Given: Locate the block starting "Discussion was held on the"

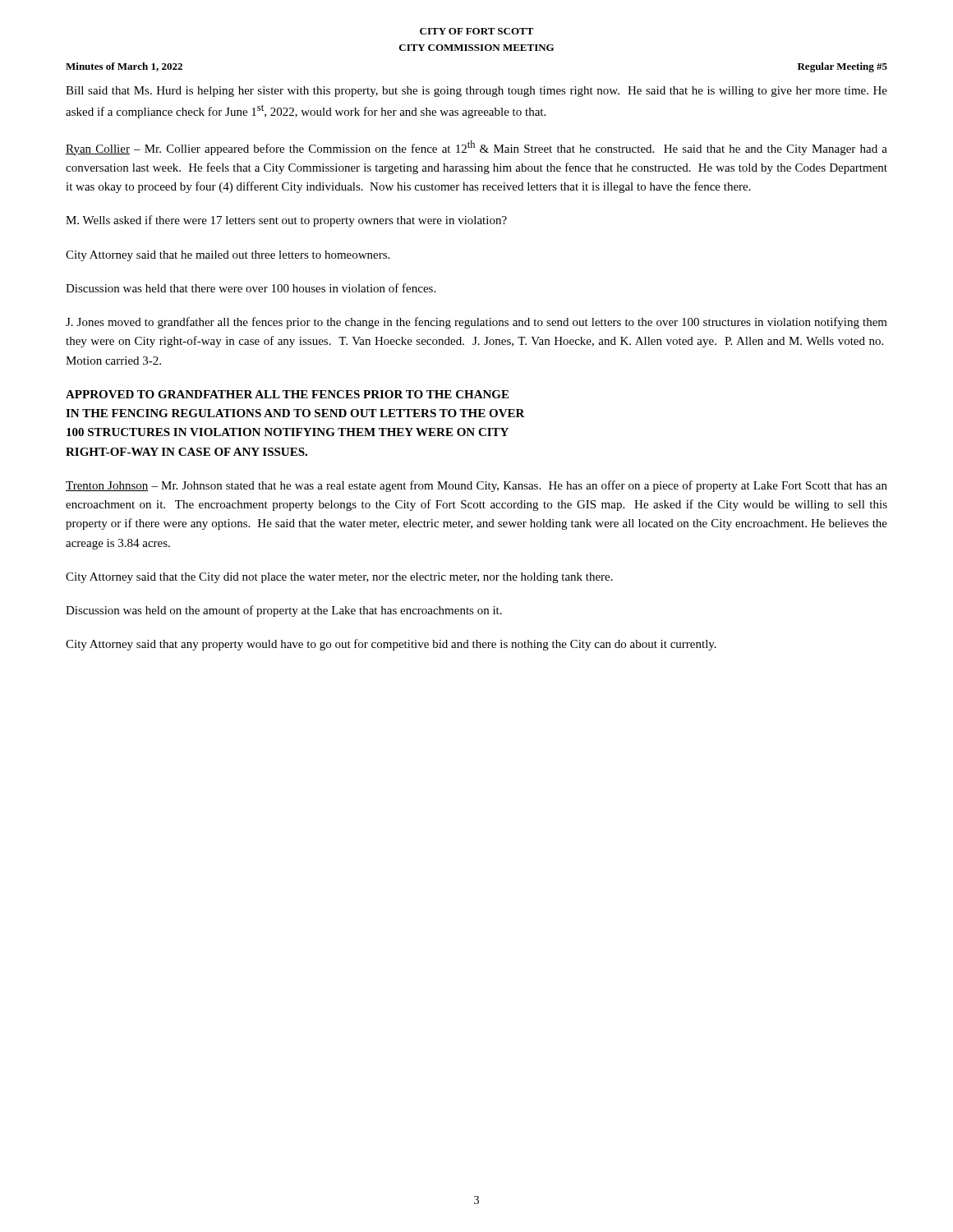Looking at the screenshot, I should tap(284, 610).
